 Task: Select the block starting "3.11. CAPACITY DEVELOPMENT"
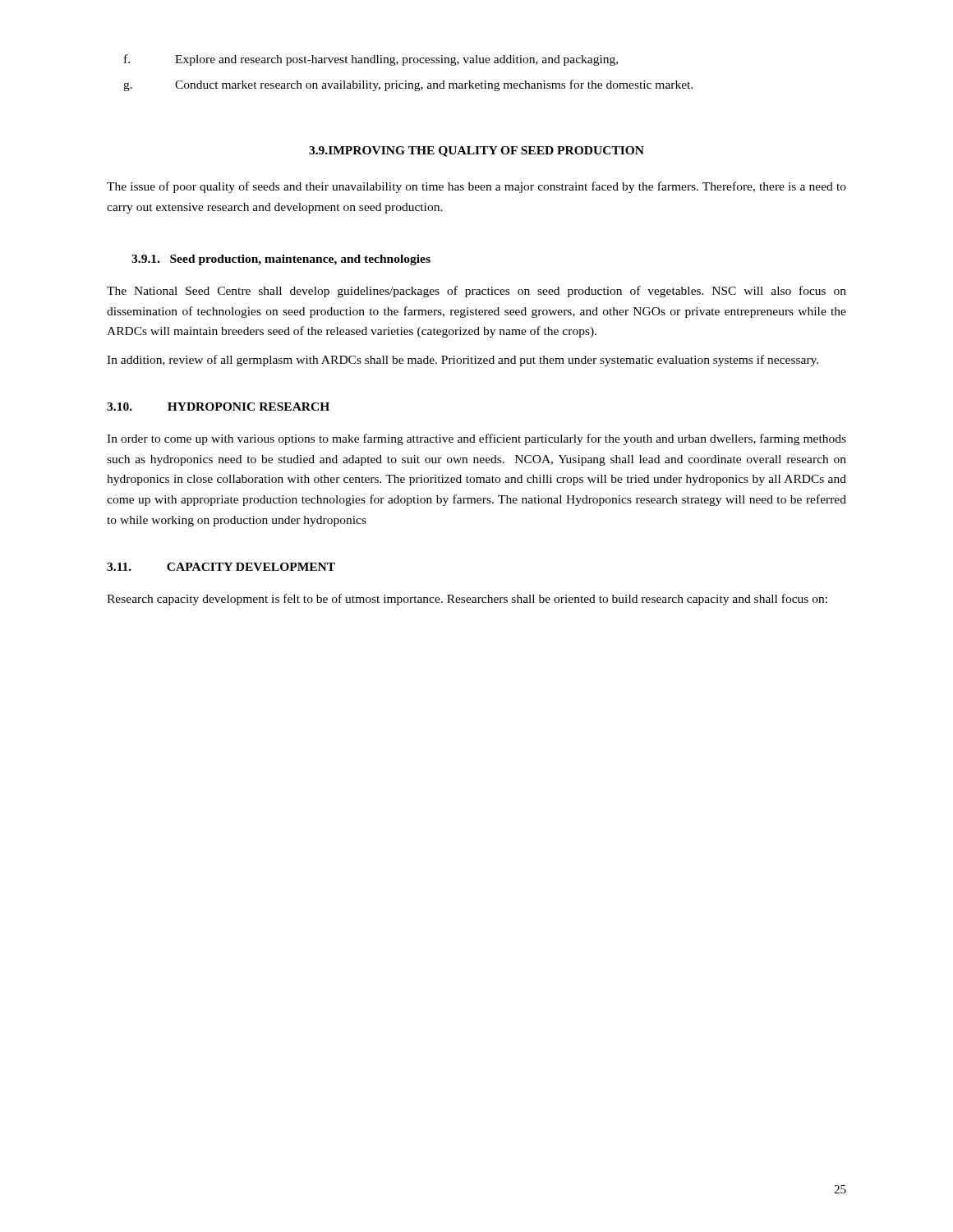click(x=221, y=566)
